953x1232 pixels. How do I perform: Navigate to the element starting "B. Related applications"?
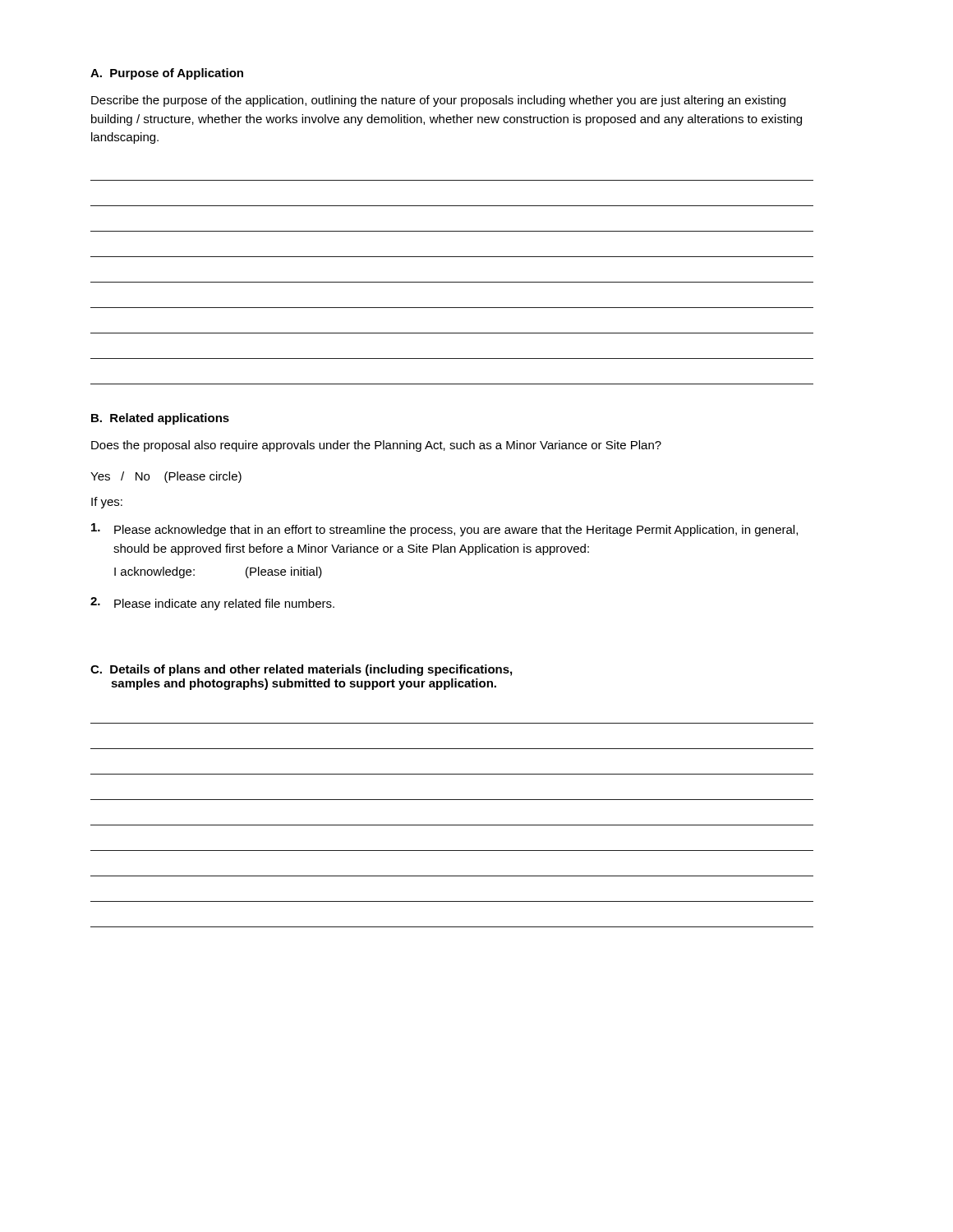click(160, 417)
